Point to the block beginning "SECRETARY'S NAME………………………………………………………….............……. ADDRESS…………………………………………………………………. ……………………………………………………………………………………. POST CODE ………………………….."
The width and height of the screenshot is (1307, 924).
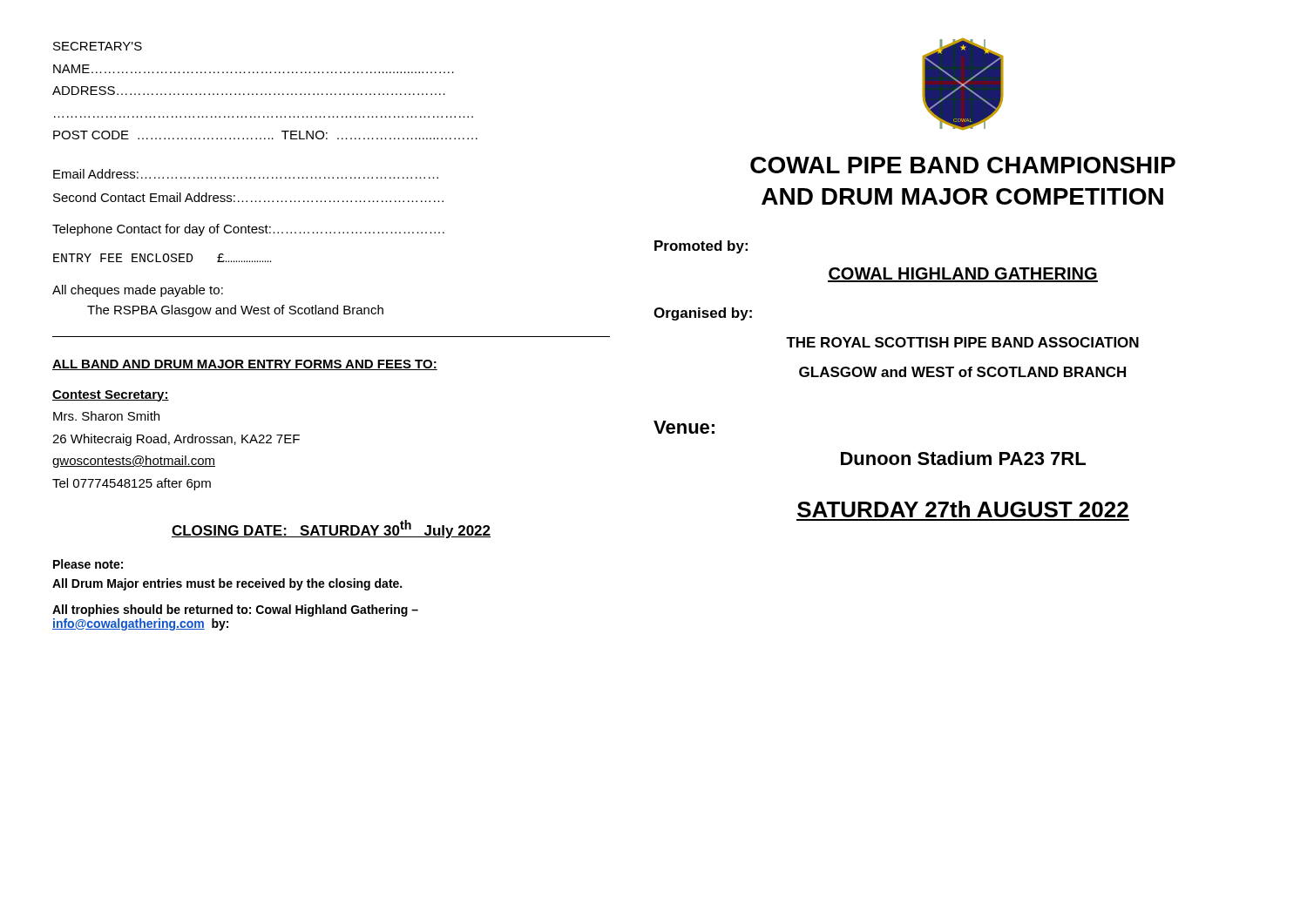coord(266,90)
